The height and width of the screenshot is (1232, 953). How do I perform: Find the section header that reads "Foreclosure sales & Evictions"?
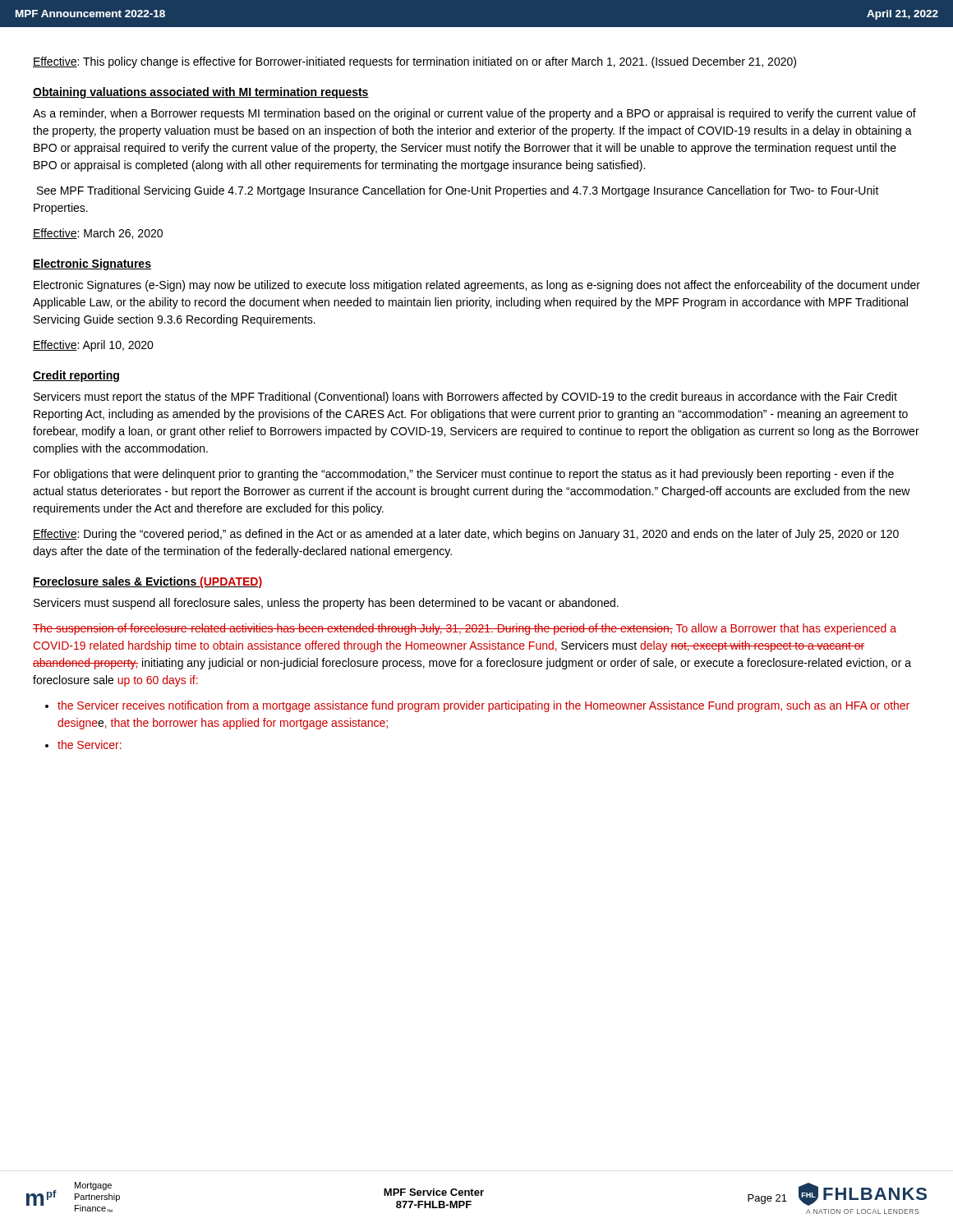pyautogui.click(x=148, y=582)
